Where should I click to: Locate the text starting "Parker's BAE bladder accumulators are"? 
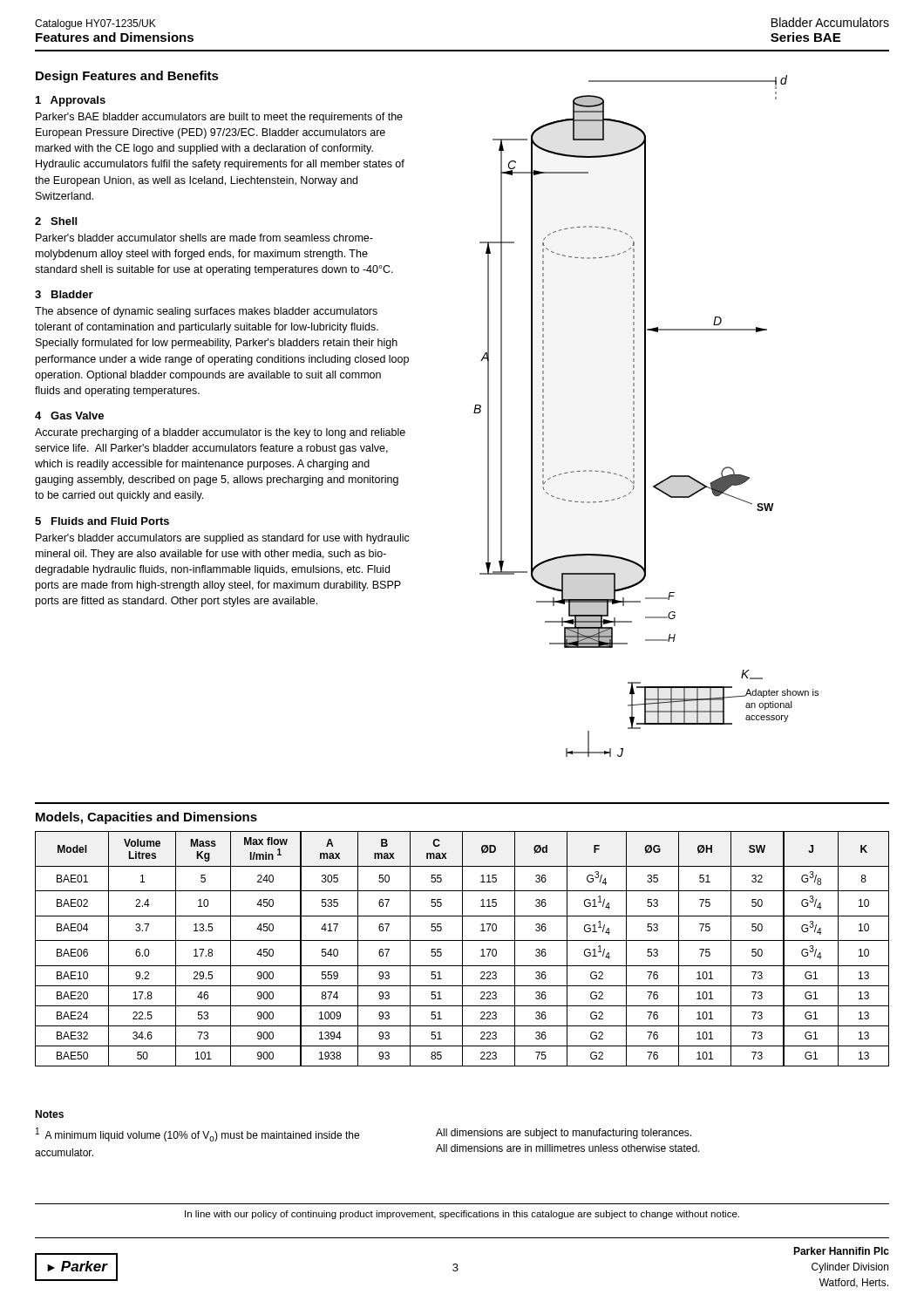click(x=220, y=156)
